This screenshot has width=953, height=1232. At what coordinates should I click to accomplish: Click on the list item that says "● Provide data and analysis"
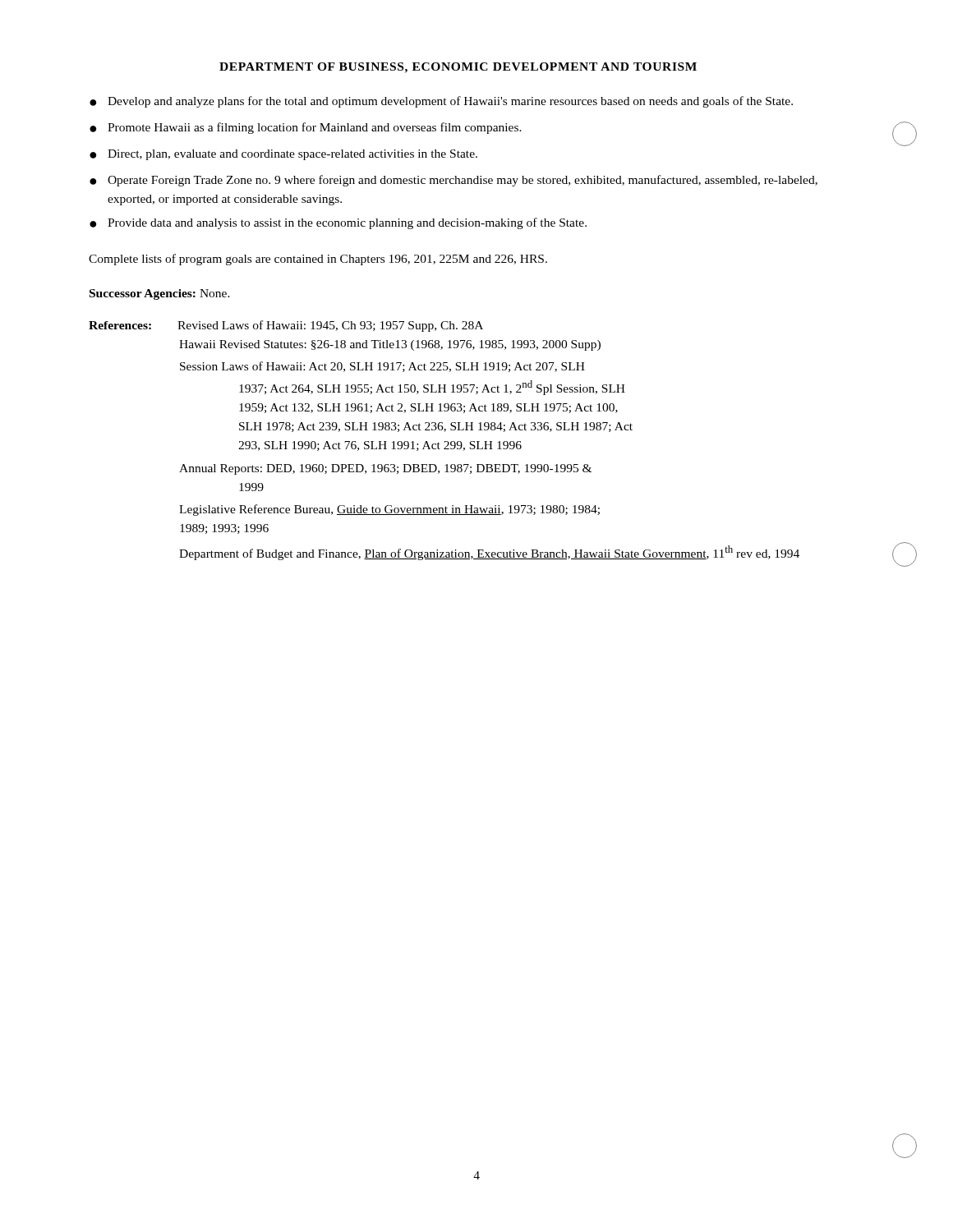click(338, 224)
